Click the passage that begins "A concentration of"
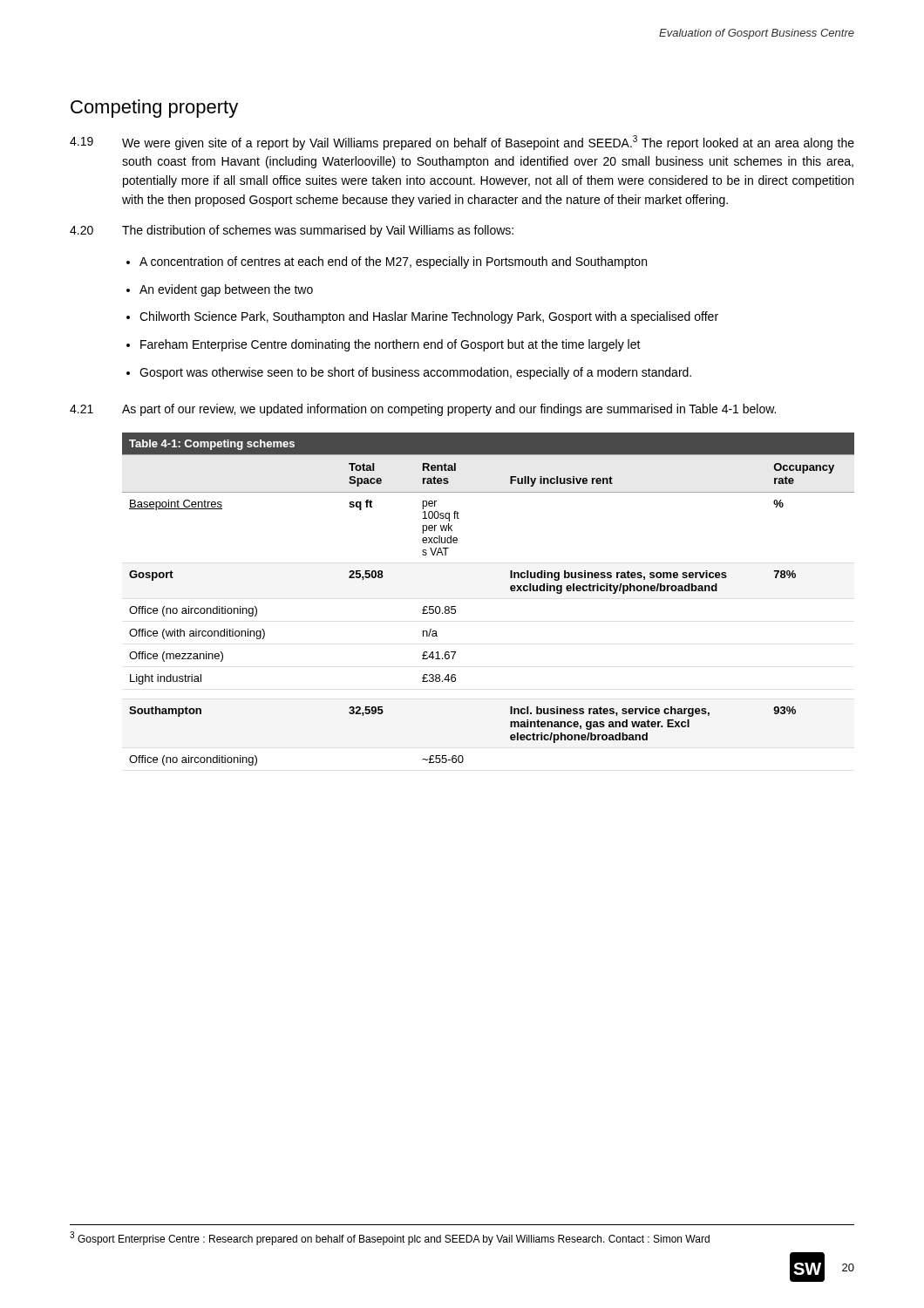The height and width of the screenshot is (1308, 924). tap(394, 262)
